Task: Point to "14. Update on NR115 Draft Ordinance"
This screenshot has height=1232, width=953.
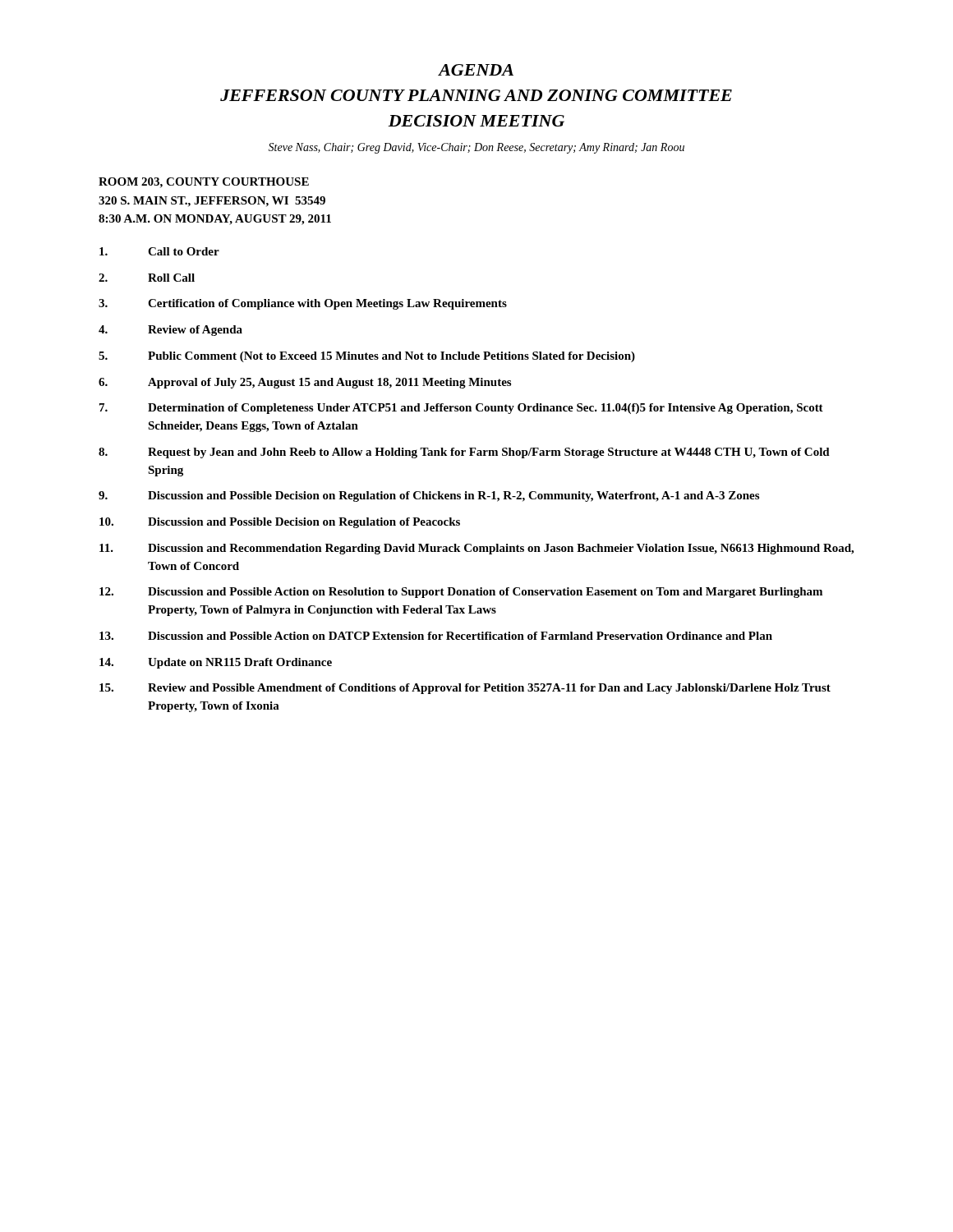Action: (x=216, y=663)
